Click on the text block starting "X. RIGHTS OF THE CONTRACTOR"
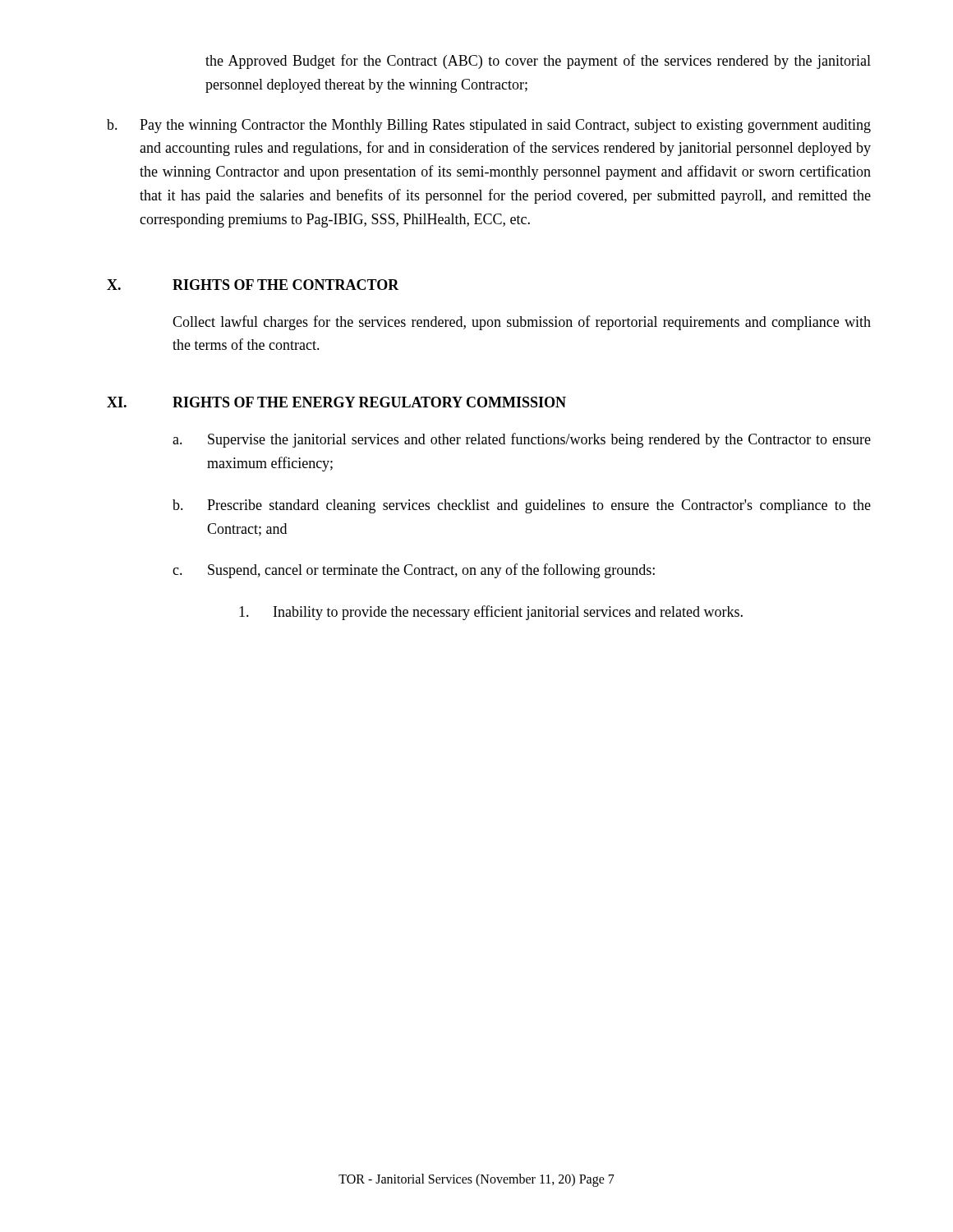 (x=253, y=285)
